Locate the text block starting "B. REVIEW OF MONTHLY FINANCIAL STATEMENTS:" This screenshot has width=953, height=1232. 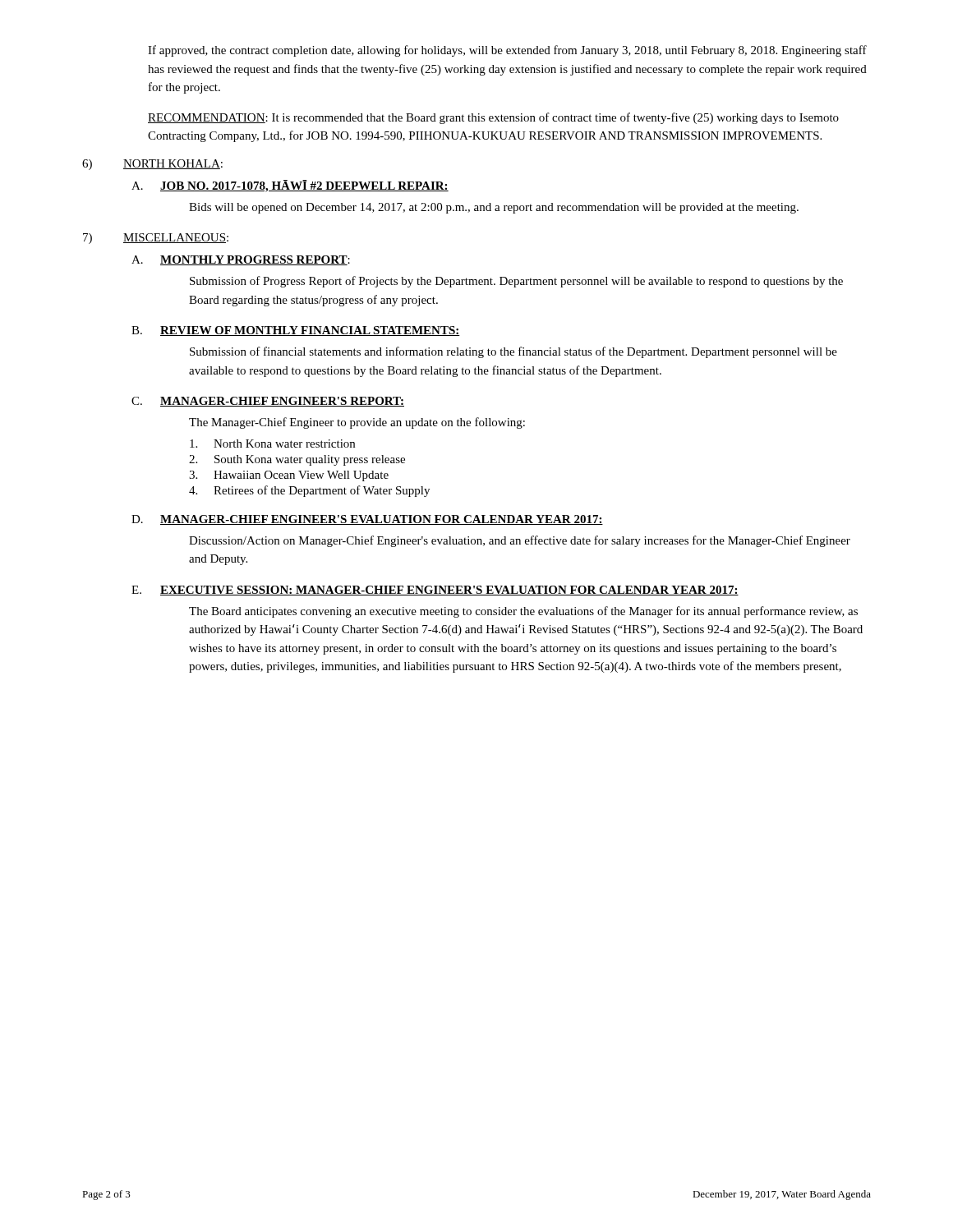coord(296,331)
